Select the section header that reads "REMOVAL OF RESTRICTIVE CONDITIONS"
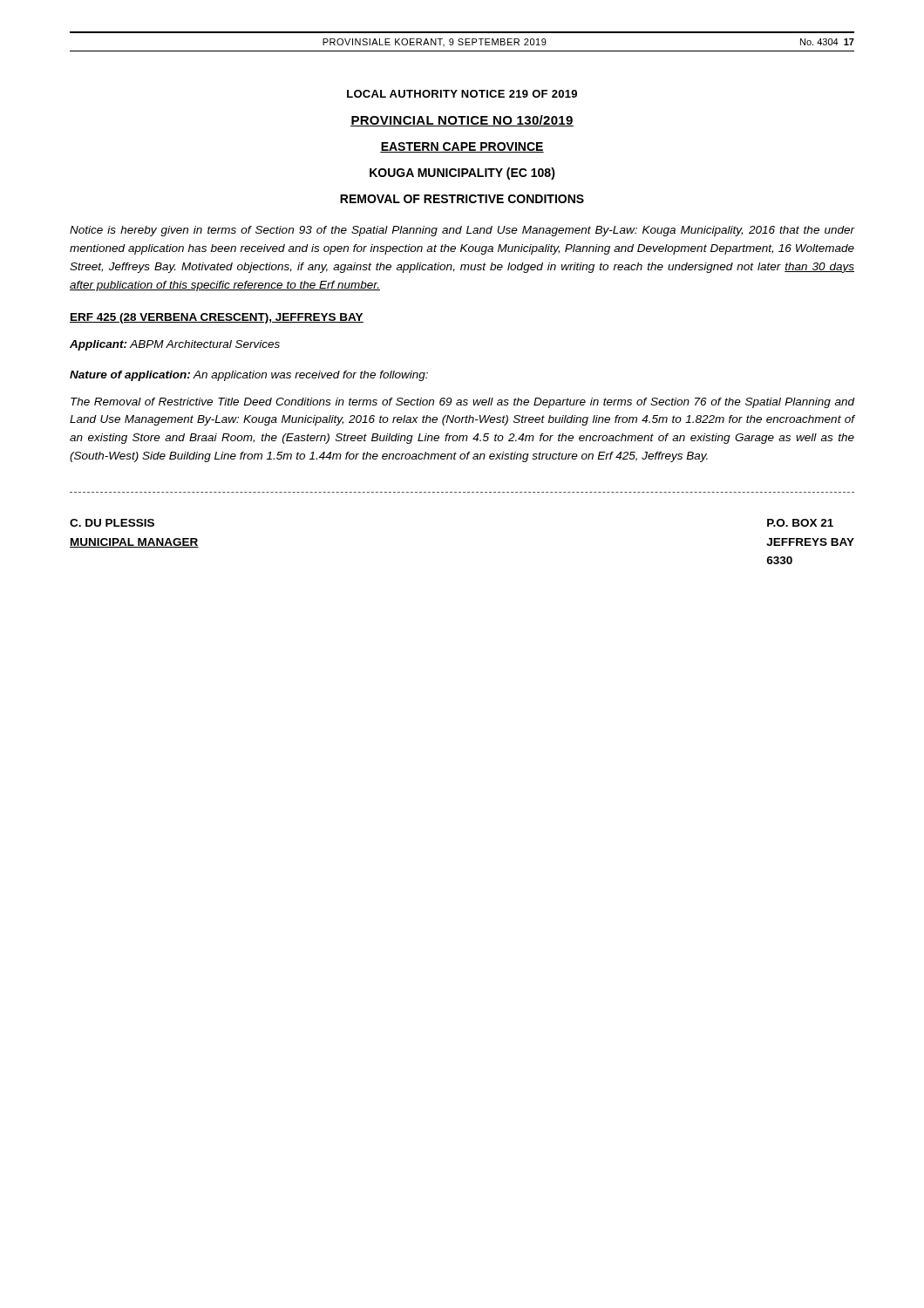 (x=462, y=199)
